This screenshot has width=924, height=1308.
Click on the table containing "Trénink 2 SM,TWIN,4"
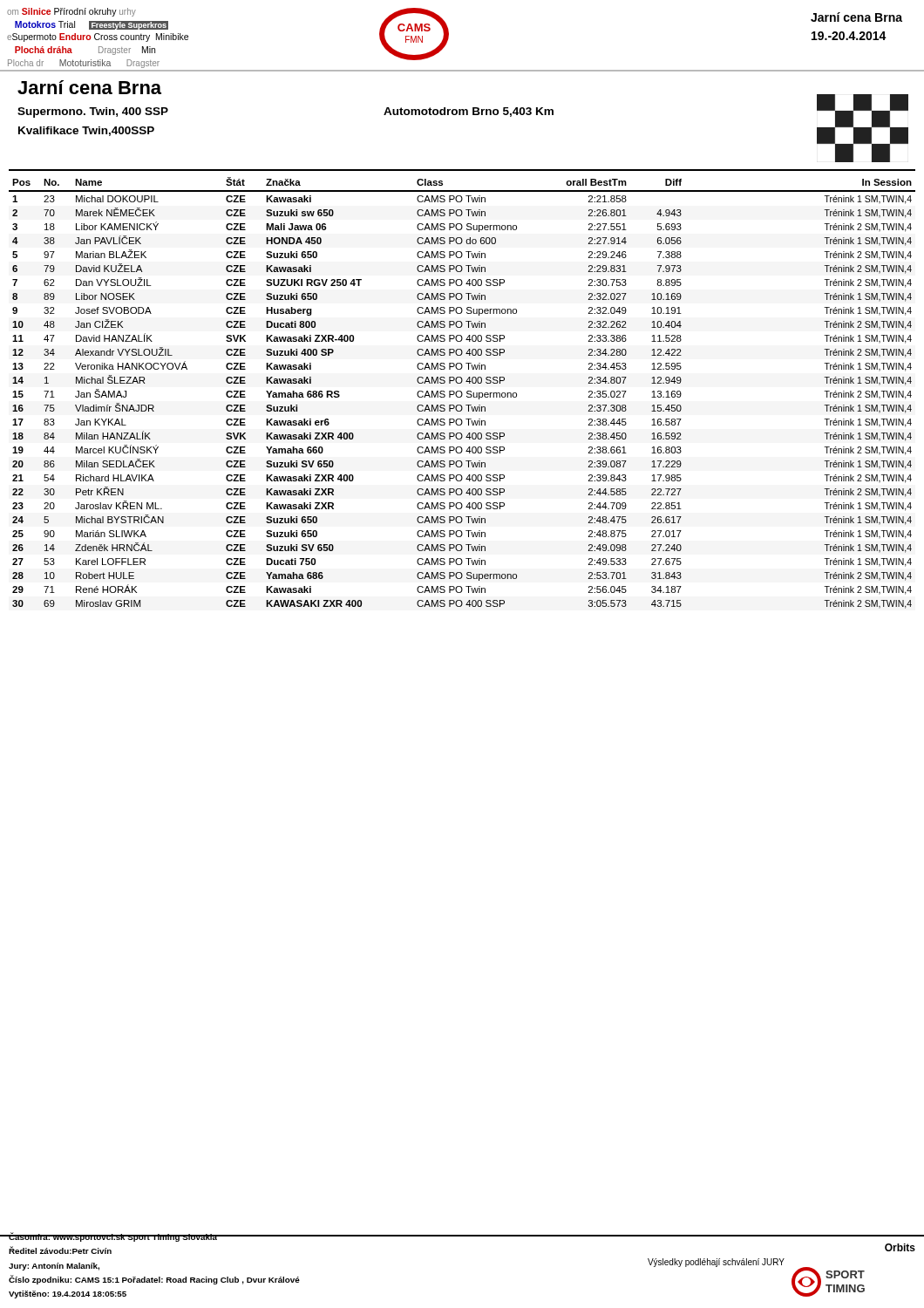(x=462, y=392)
